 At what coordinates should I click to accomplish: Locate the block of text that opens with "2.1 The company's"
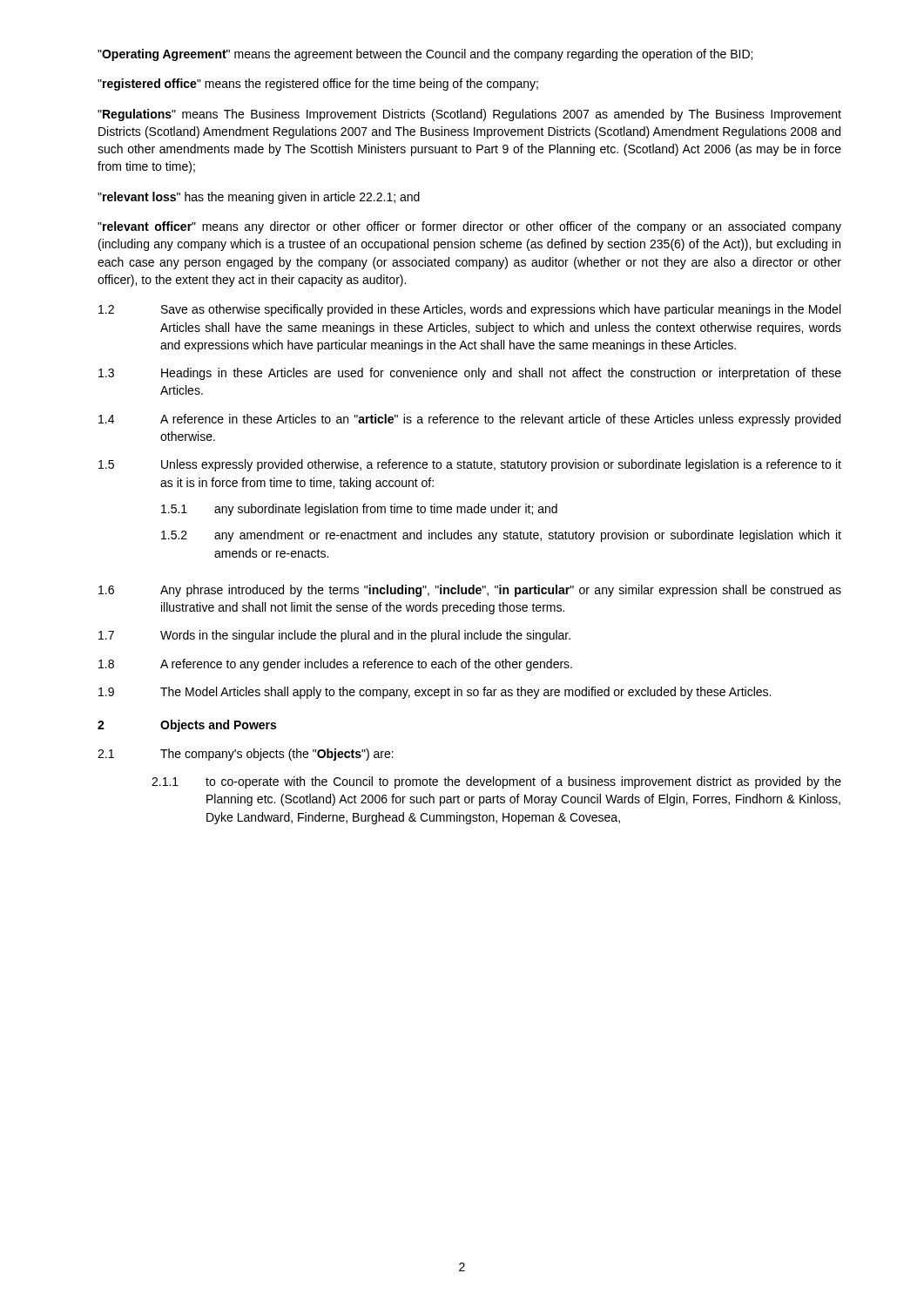click(246, 755)
